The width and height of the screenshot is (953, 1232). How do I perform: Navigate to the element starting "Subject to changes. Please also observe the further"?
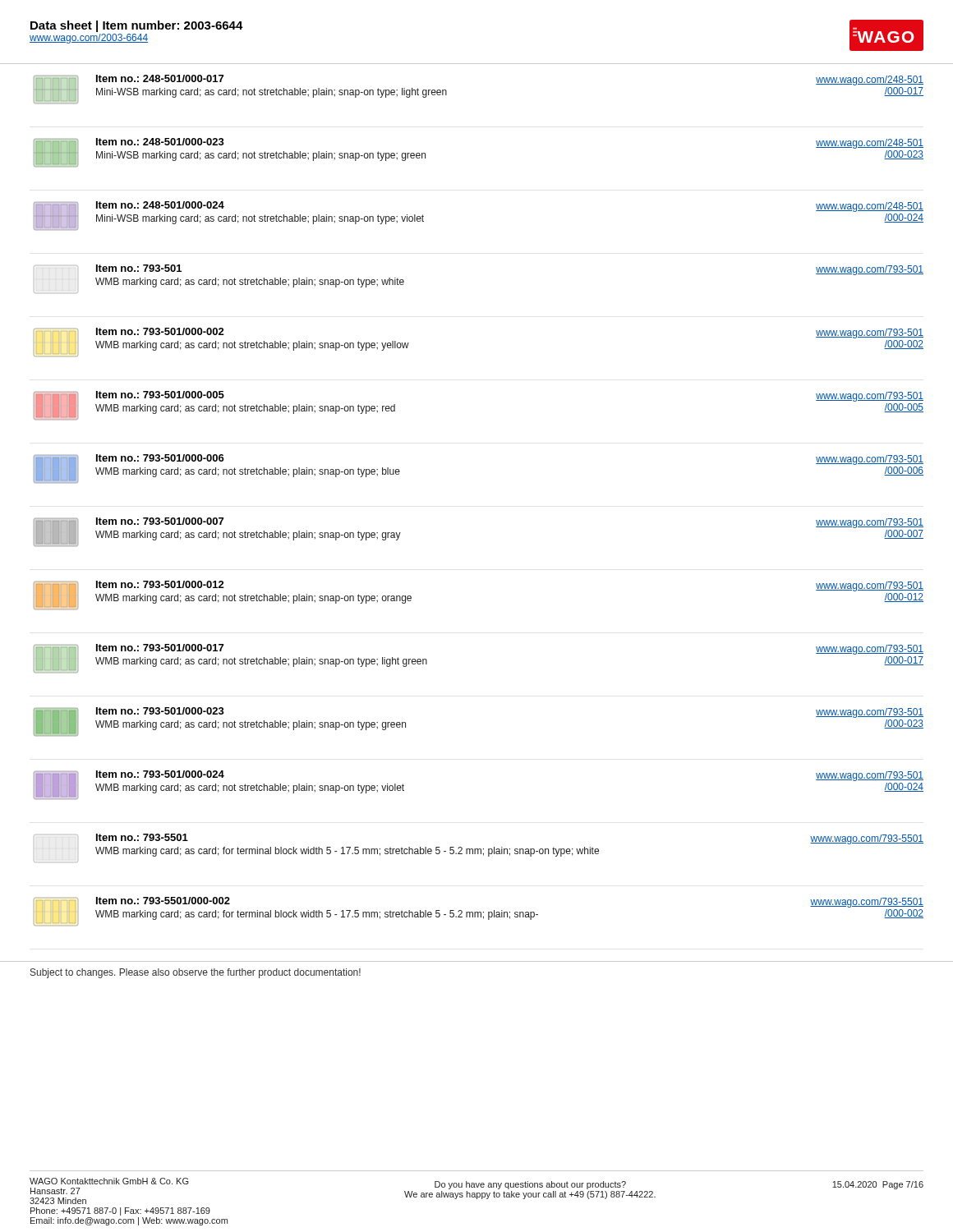[195, 972]
